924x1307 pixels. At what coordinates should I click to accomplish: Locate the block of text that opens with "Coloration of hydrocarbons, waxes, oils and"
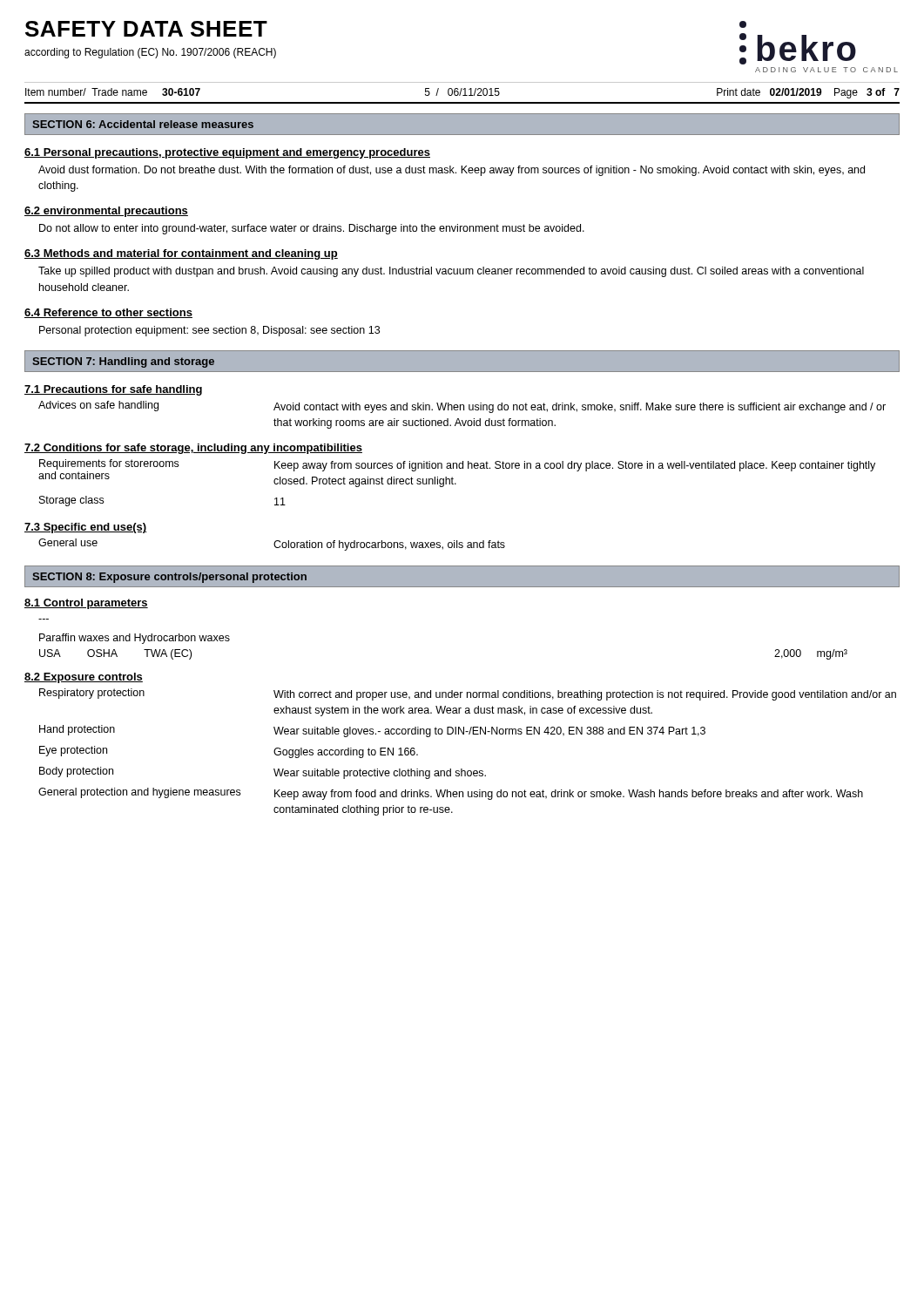[389, 545]
